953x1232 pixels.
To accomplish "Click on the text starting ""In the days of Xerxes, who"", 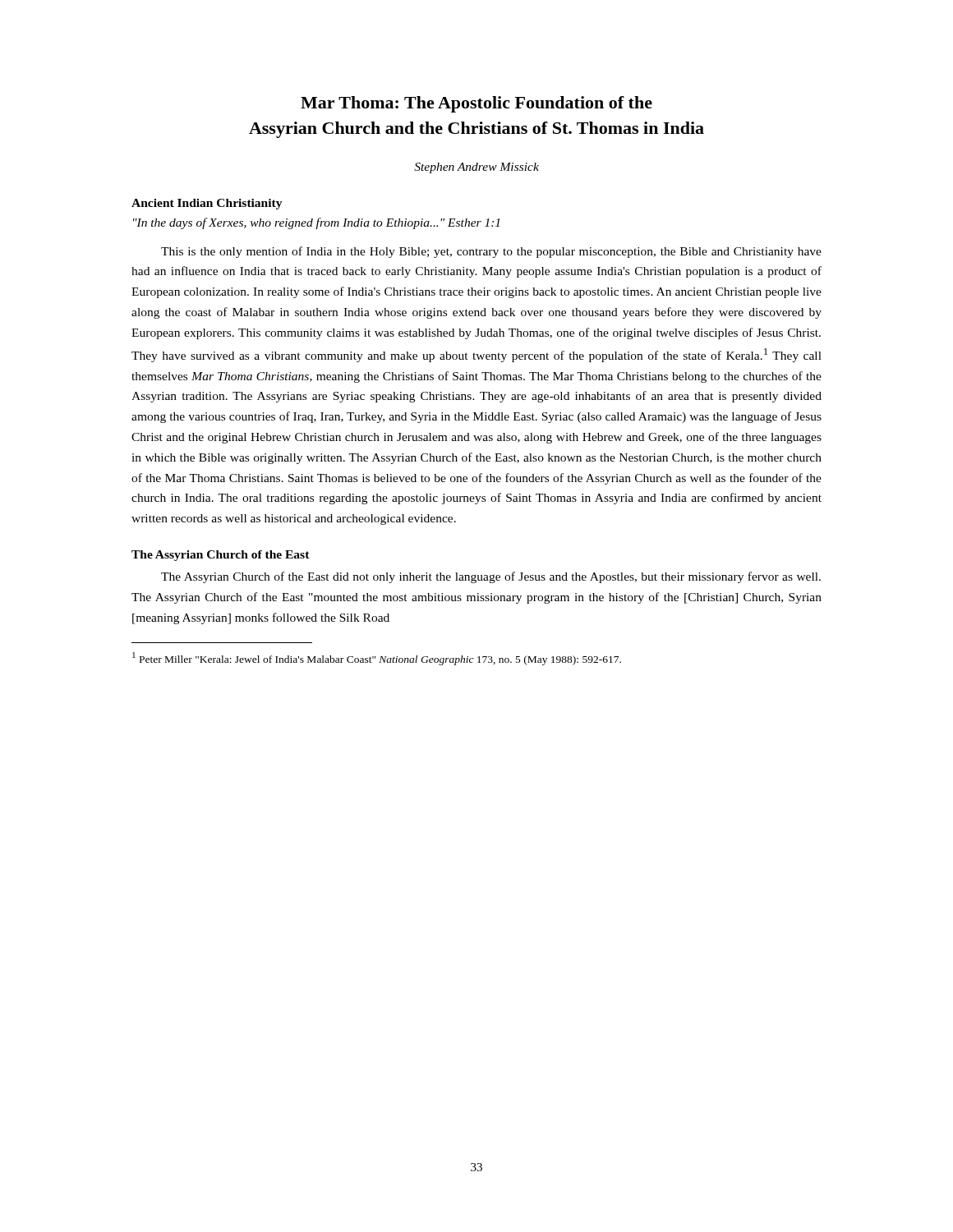I will point(316,222).
